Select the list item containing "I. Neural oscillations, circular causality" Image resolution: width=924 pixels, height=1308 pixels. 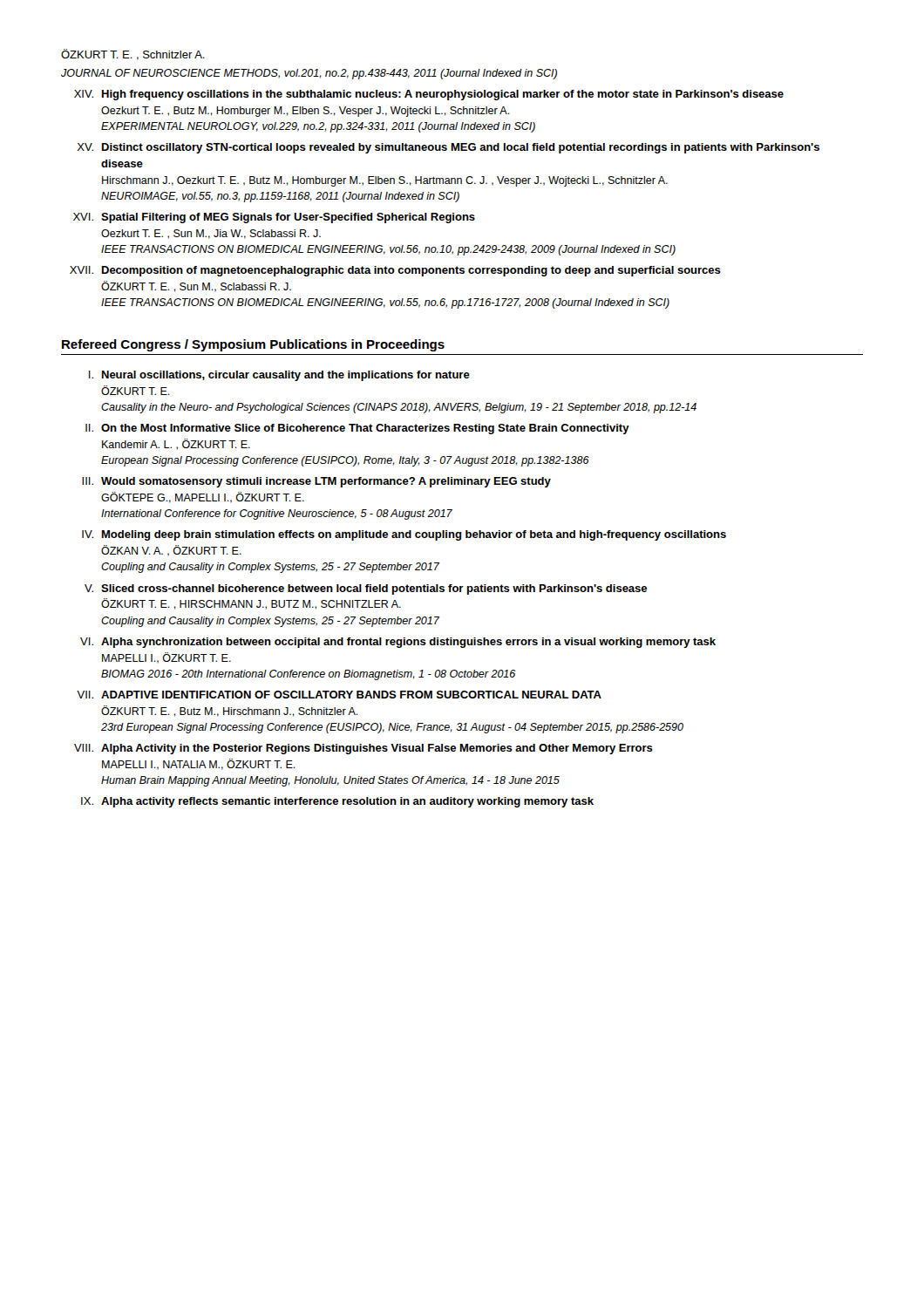pos(462,391)
